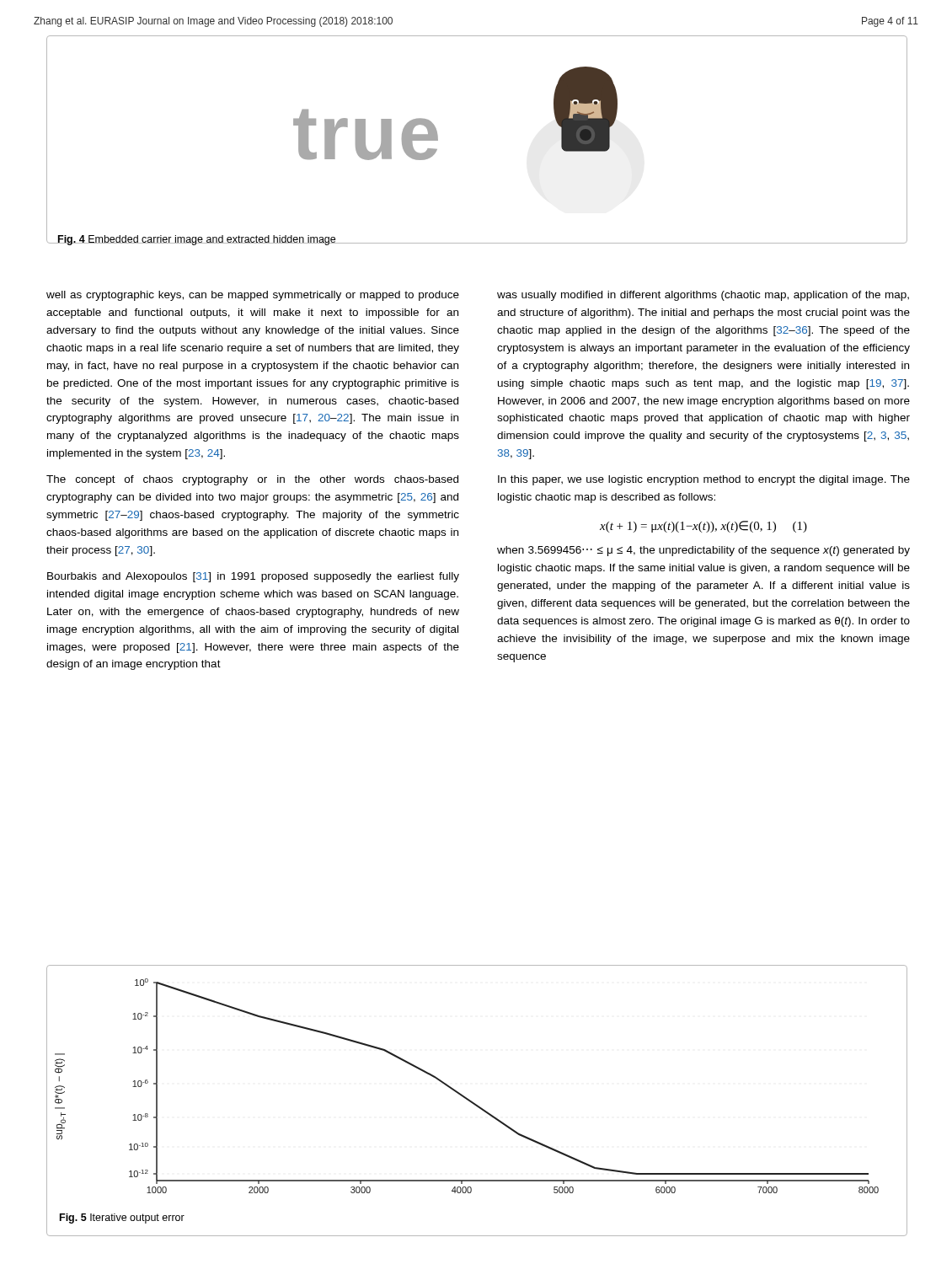
Task: Find the block on this page that starts "In this paper, we use logistic encryption"
Action: point(703,488)
